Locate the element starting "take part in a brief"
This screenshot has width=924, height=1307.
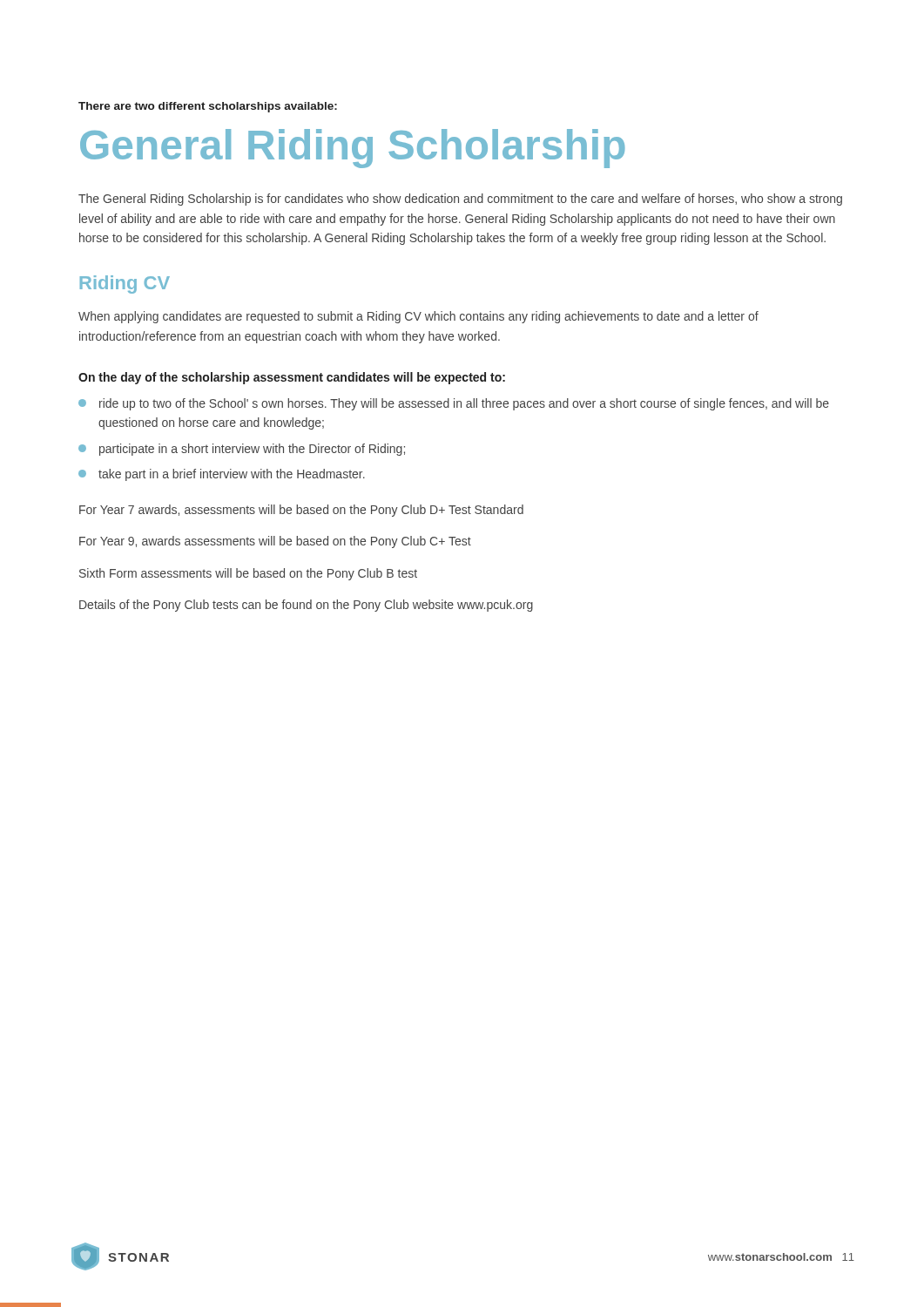click(222, 475)
